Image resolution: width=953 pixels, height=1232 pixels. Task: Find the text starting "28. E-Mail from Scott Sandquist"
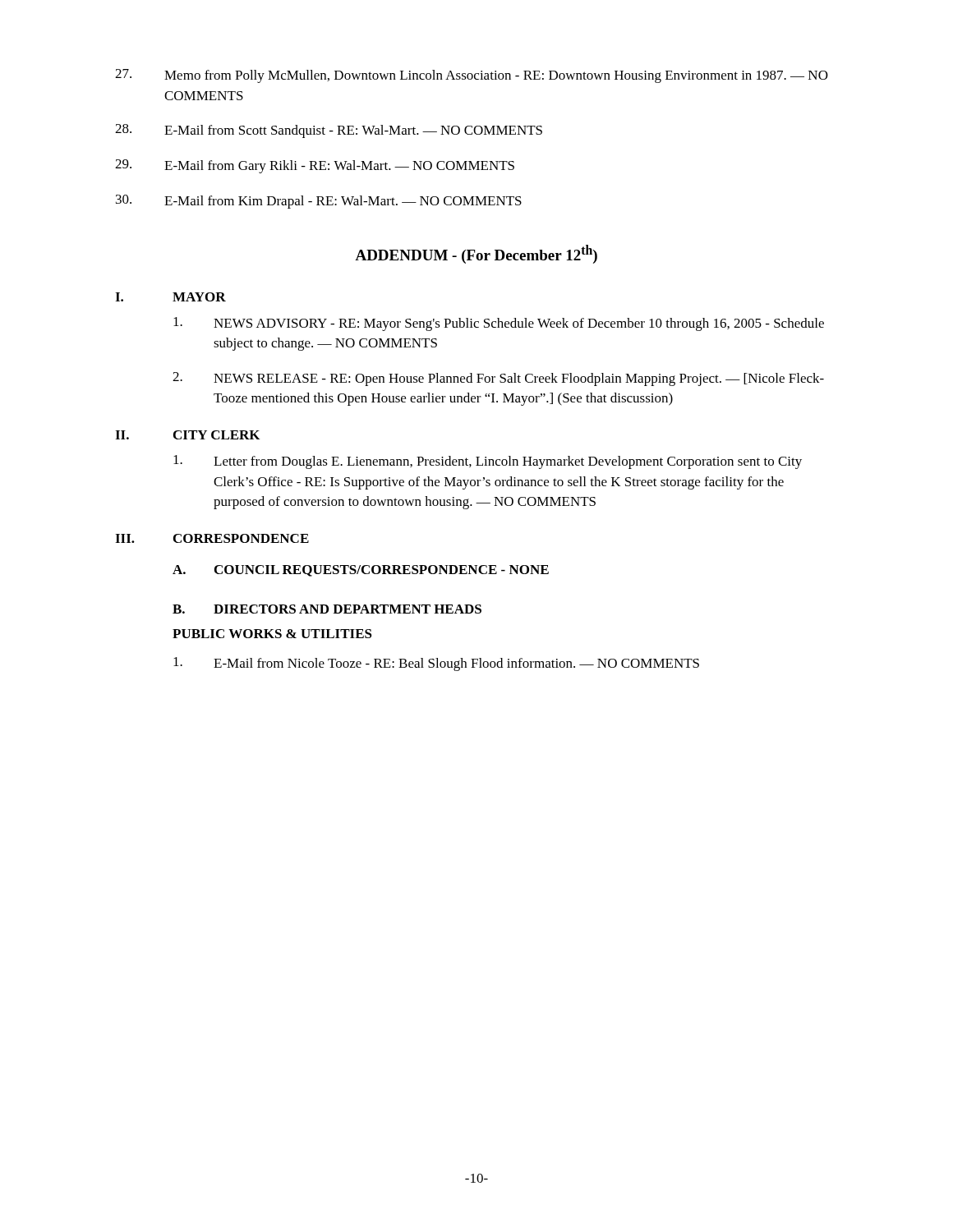tap(476, 131)
